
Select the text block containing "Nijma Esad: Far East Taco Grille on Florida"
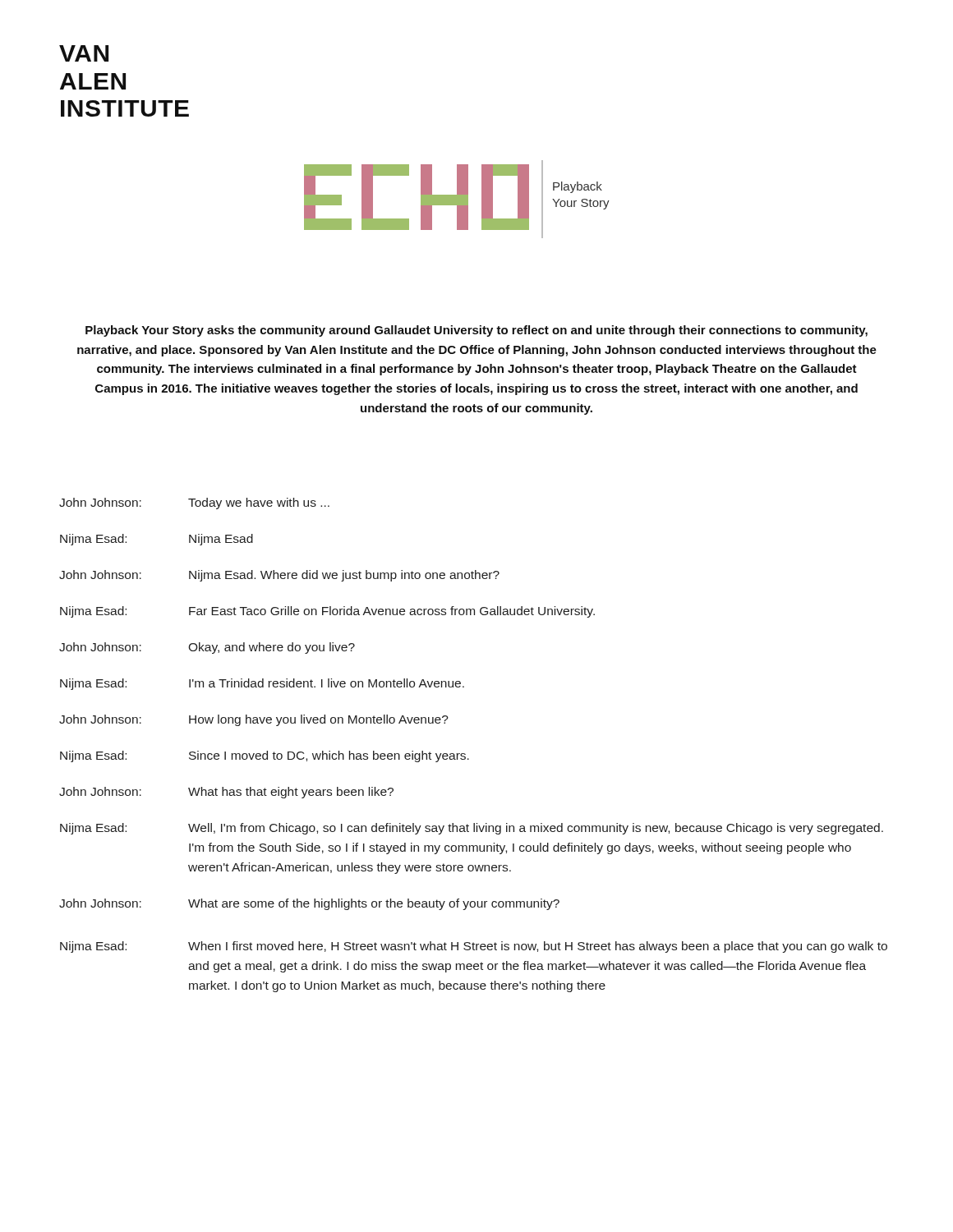pyautogui.click(x=476, y=611)
